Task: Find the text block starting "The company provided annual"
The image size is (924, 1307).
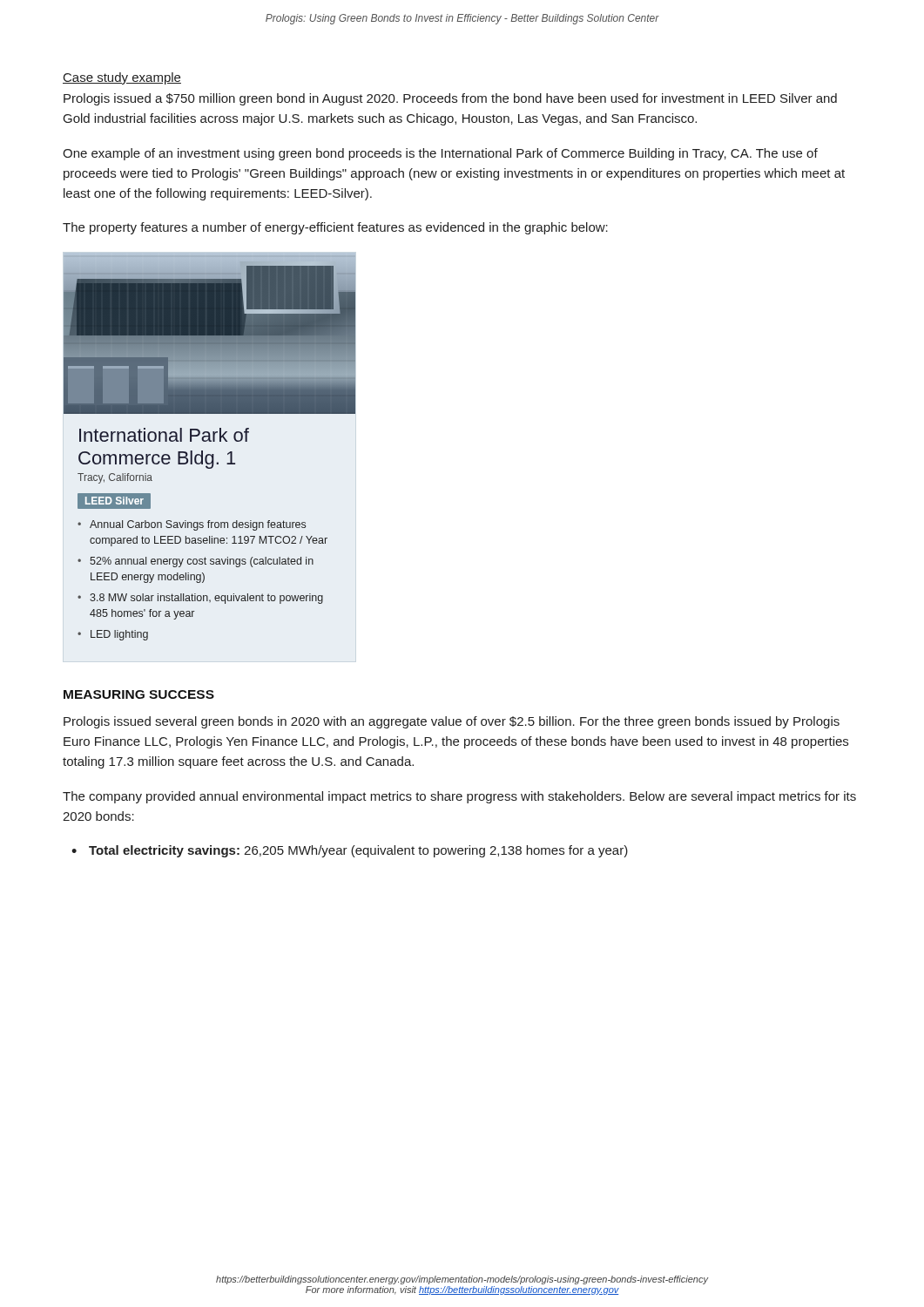Action: [x=460, y=806]
